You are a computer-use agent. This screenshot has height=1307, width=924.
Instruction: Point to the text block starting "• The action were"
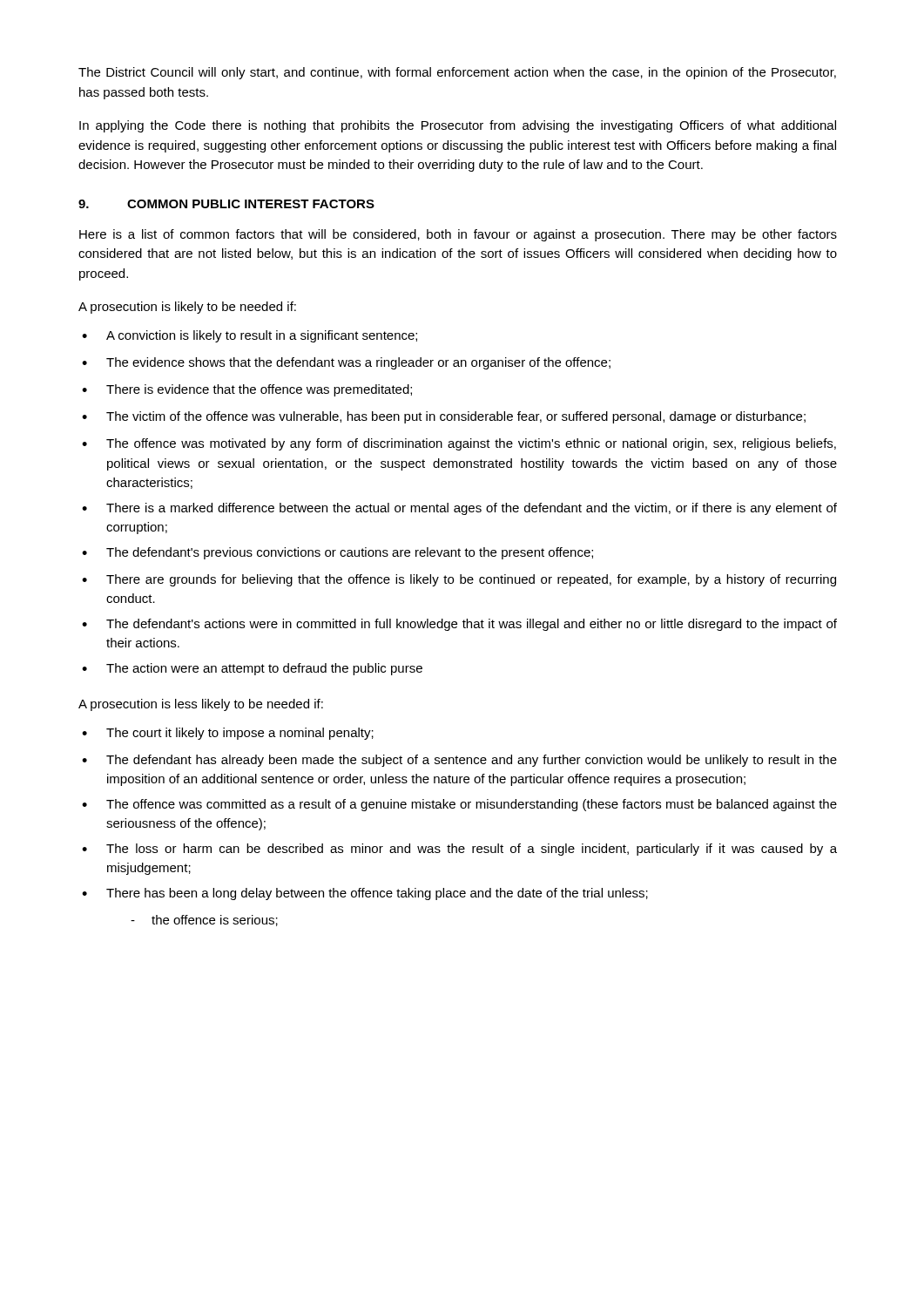252,669
